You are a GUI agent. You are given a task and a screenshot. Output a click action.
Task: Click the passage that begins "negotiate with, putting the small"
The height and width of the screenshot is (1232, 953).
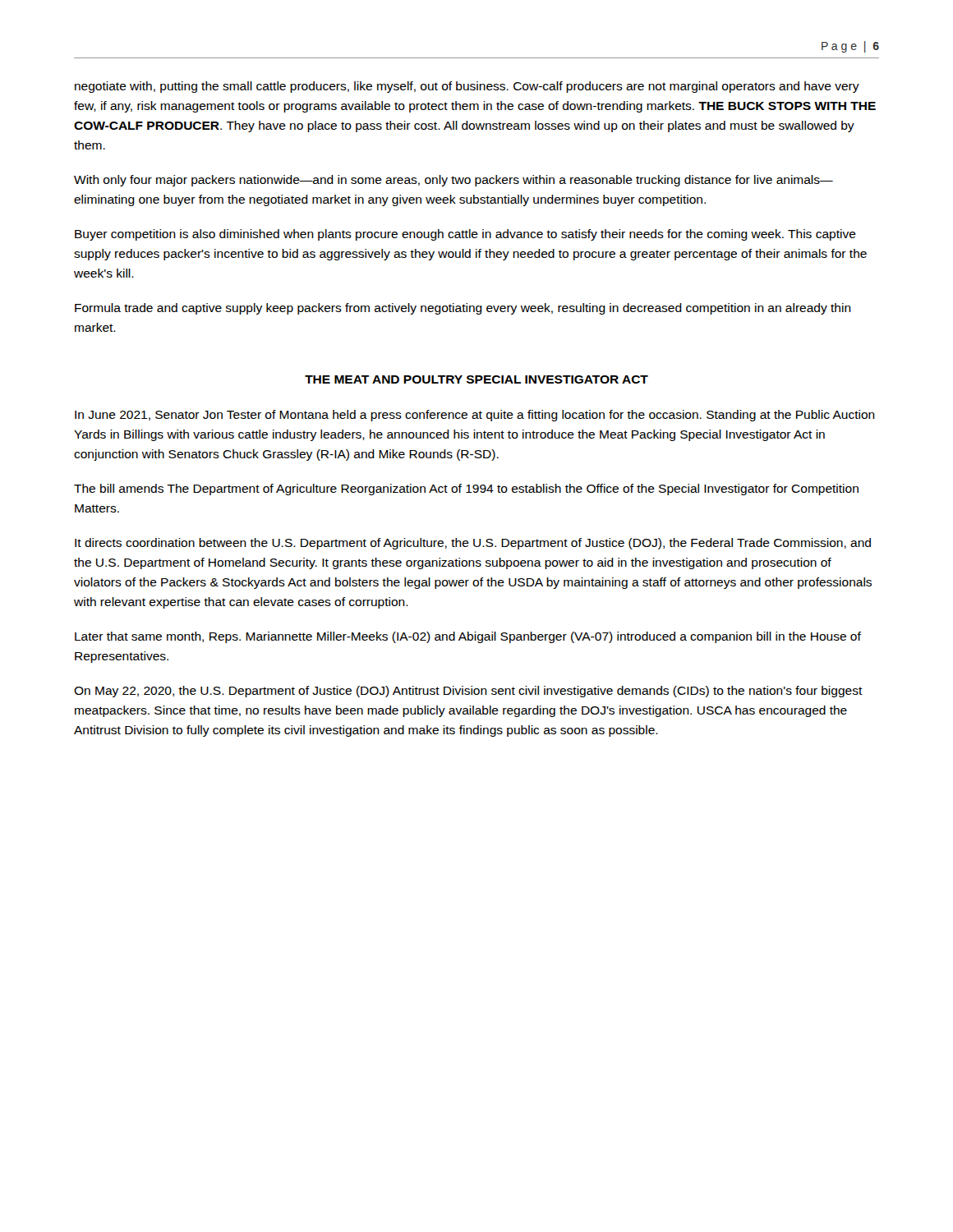pyautogui.click(x=475, y=115)
